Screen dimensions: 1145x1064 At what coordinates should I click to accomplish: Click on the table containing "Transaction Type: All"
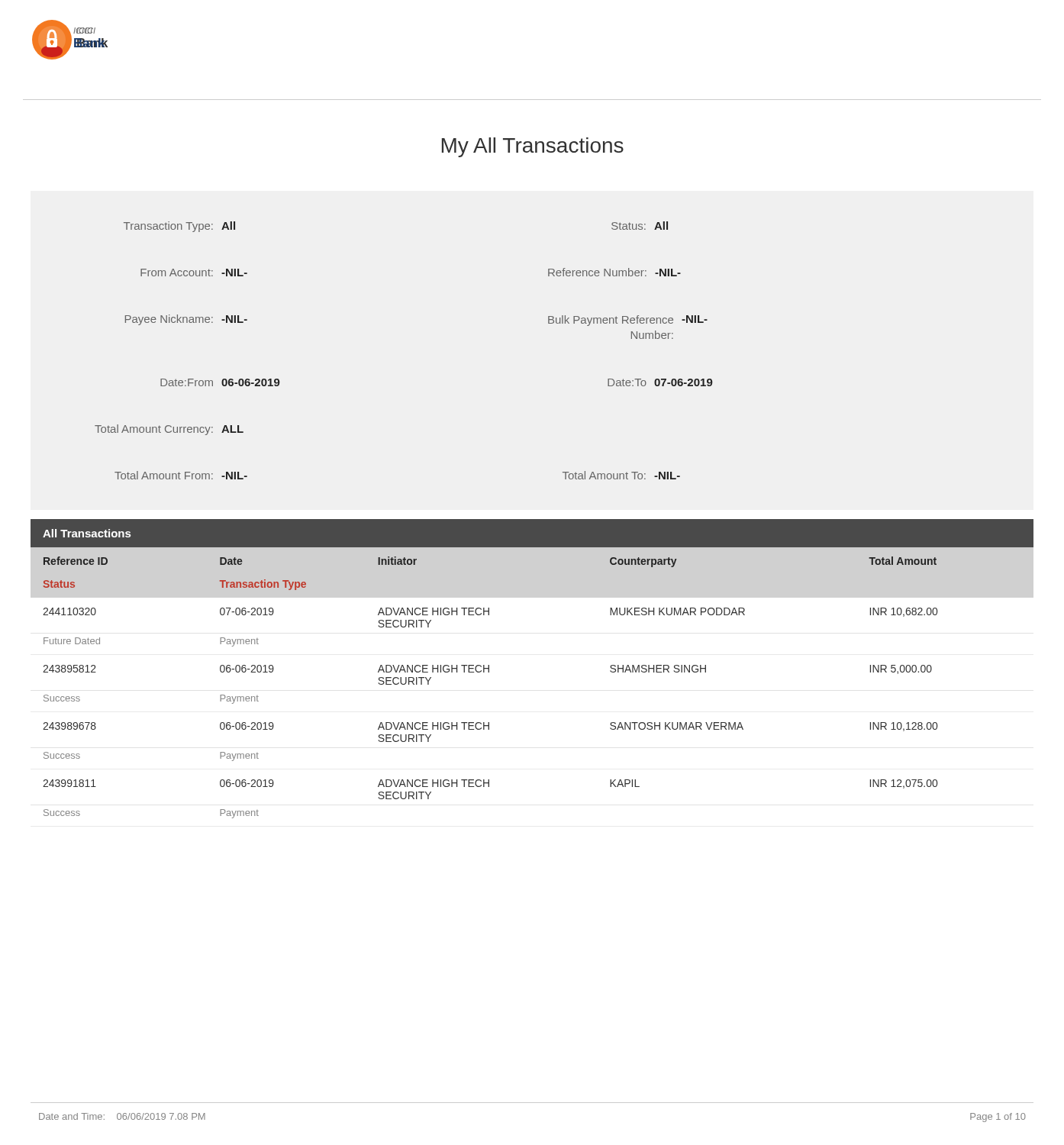tap(532, 350)
